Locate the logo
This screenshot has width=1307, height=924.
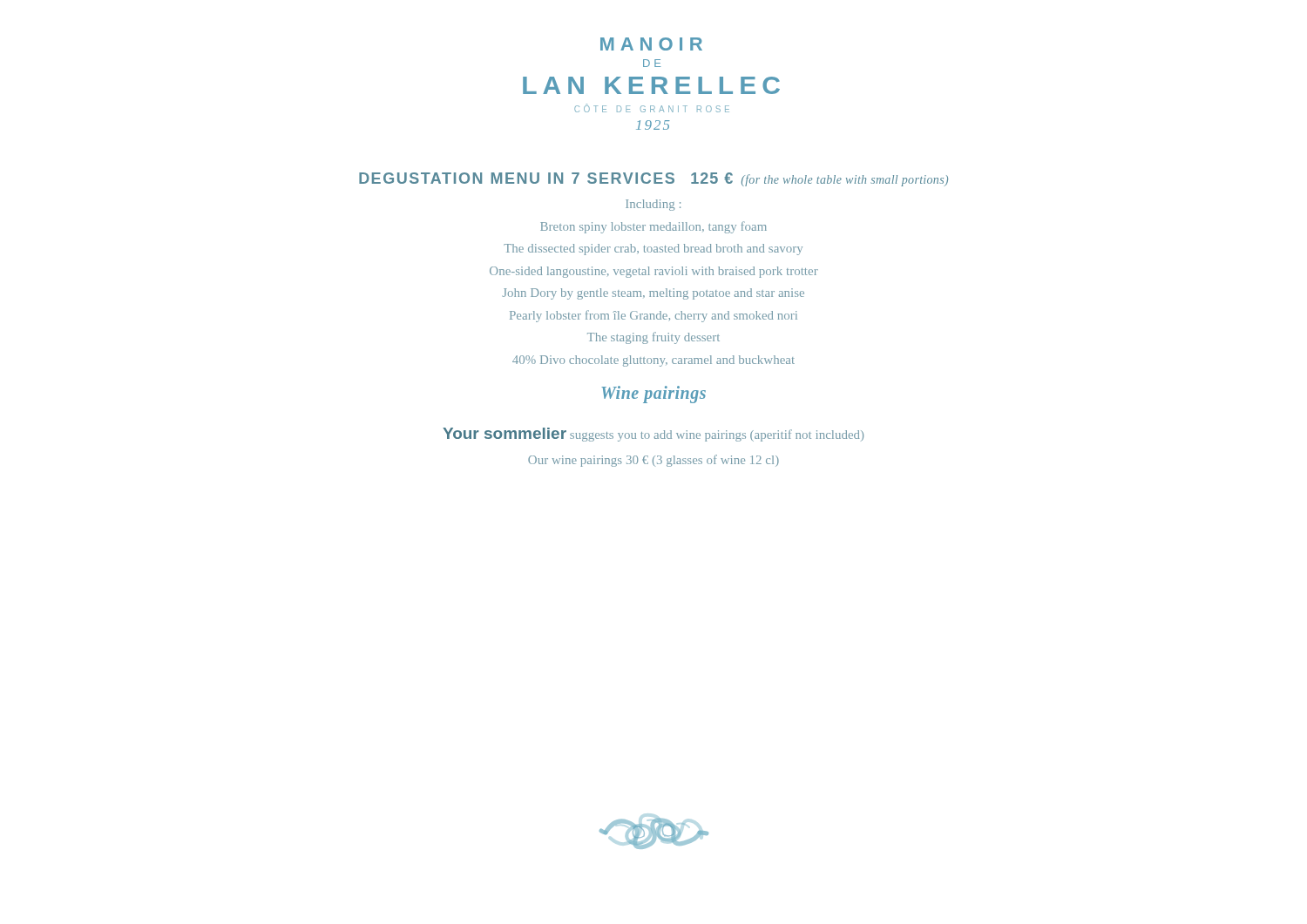coord(654,84)
